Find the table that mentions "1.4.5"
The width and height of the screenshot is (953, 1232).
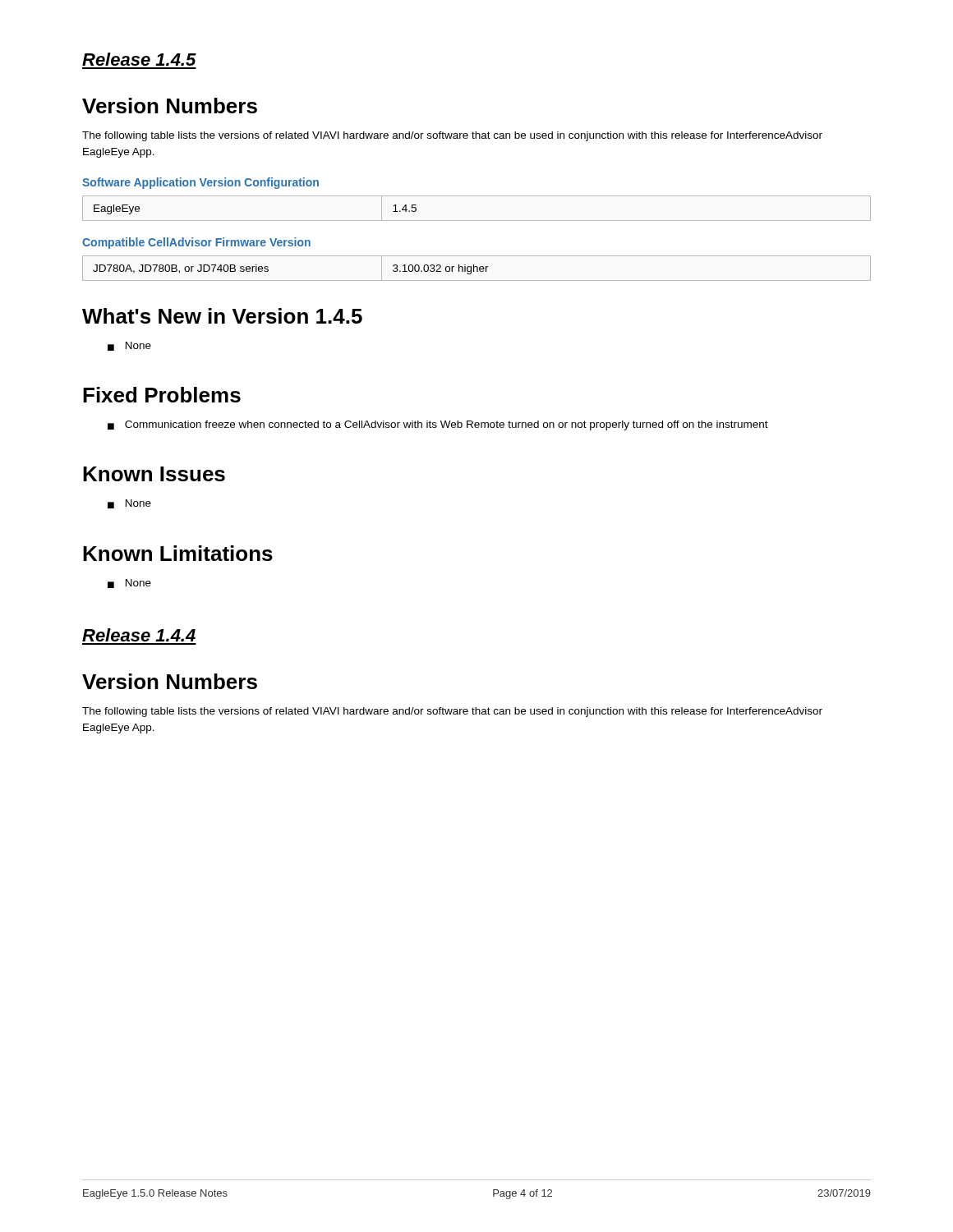pyautogui.click(x=476, y=208)
